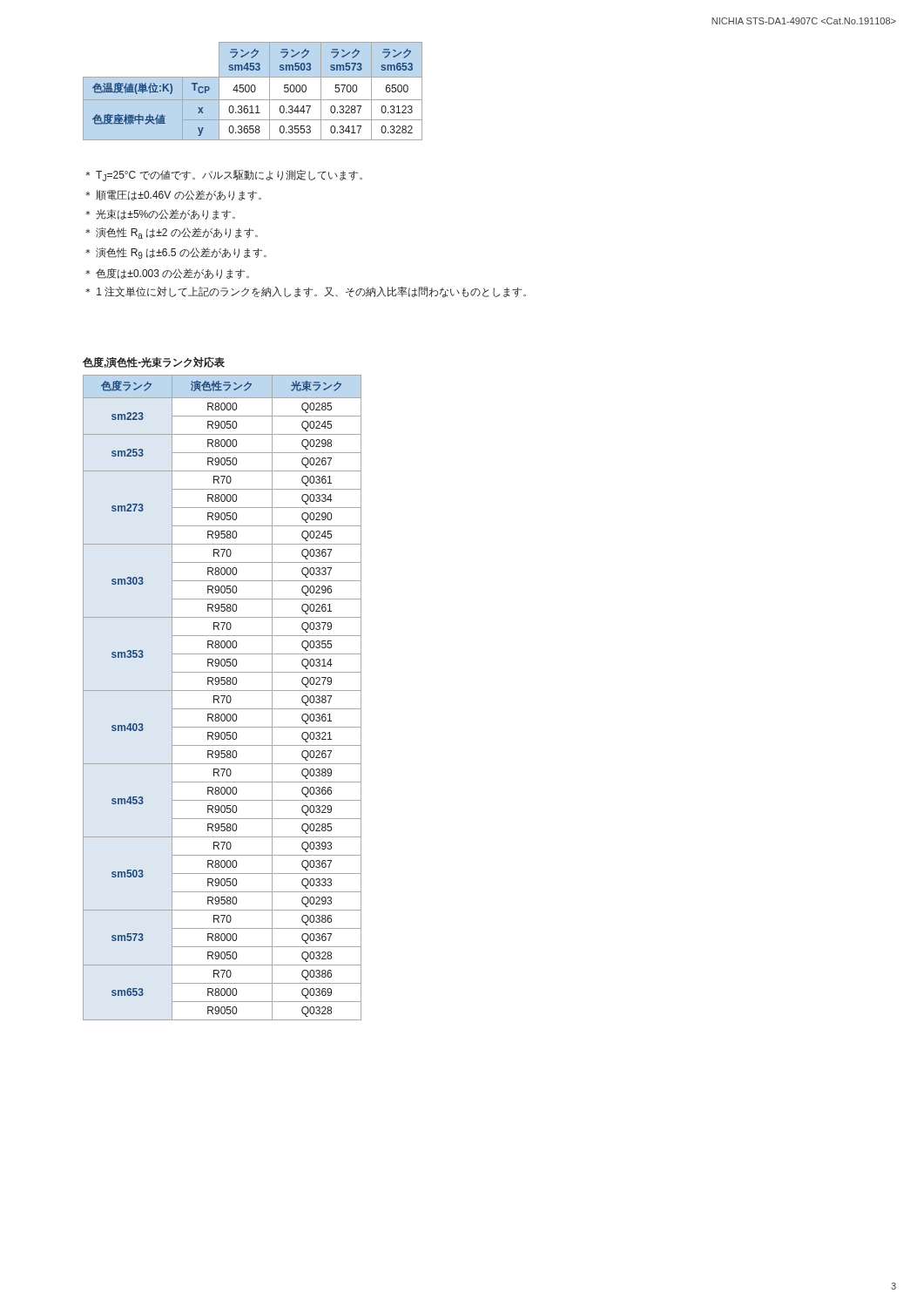
Task: Locate the section header
Action: (x=154, y=362)
